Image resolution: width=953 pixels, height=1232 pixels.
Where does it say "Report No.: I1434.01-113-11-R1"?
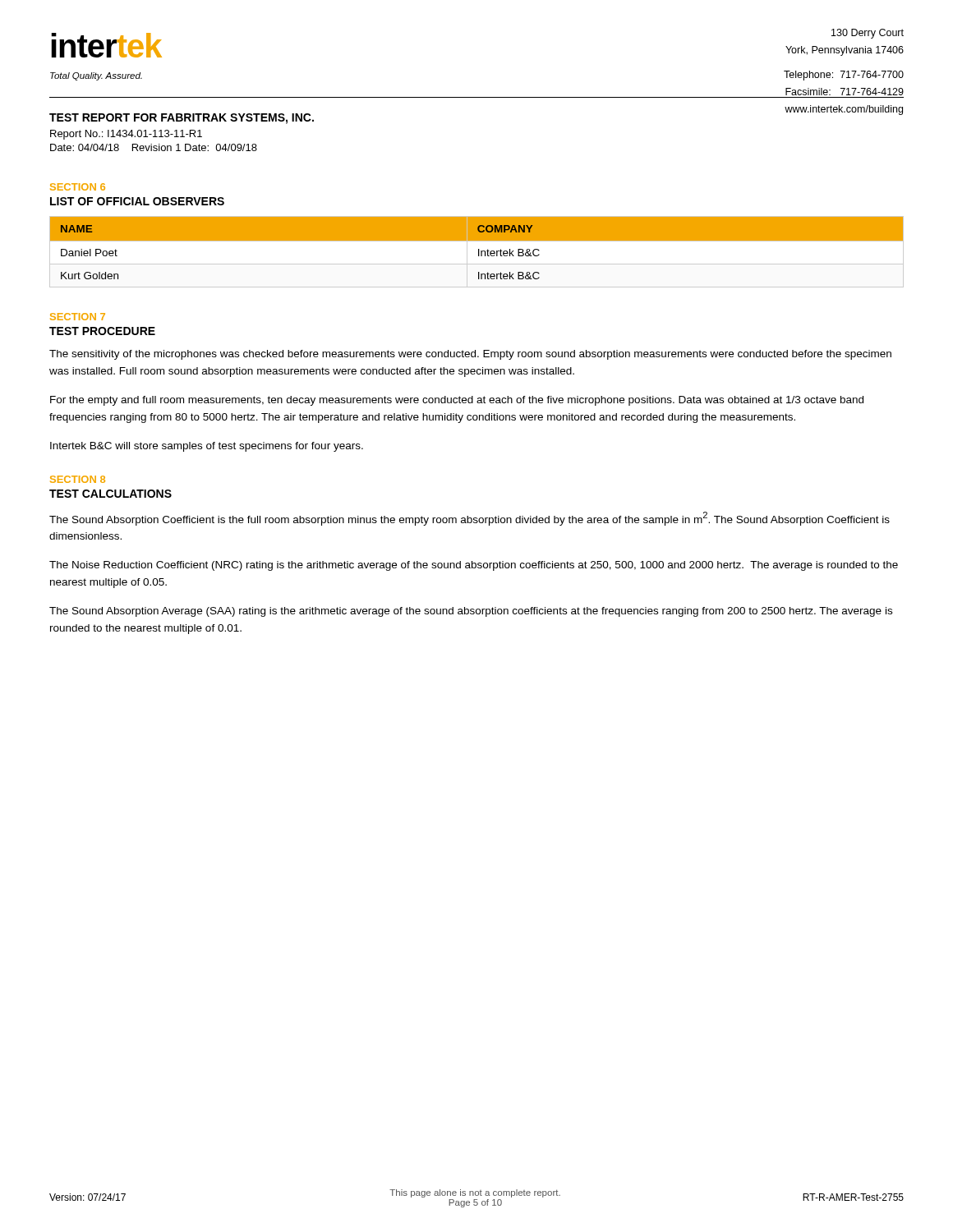126,133
